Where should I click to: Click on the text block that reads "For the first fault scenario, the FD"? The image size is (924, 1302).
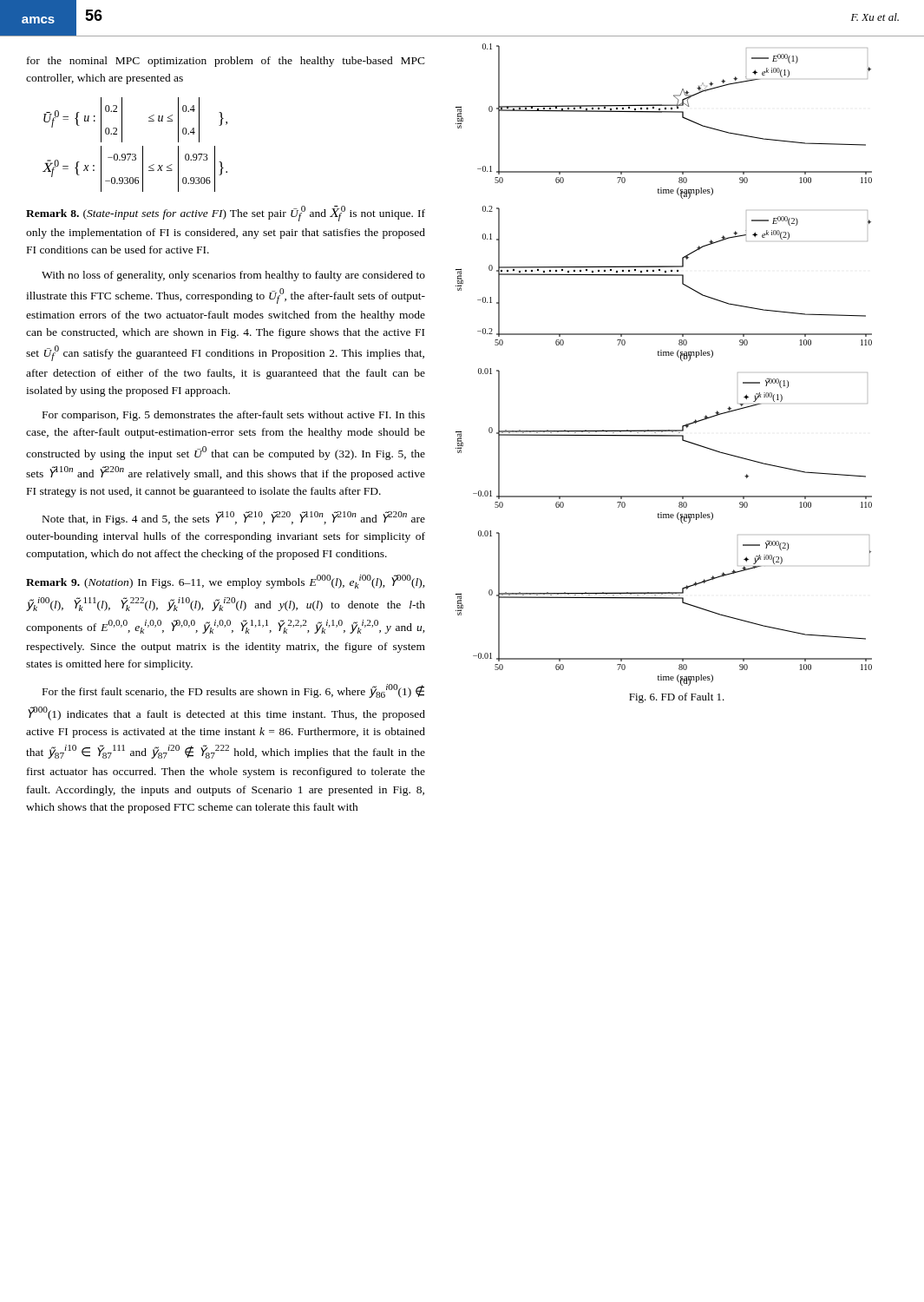click(x=226, y=748)
